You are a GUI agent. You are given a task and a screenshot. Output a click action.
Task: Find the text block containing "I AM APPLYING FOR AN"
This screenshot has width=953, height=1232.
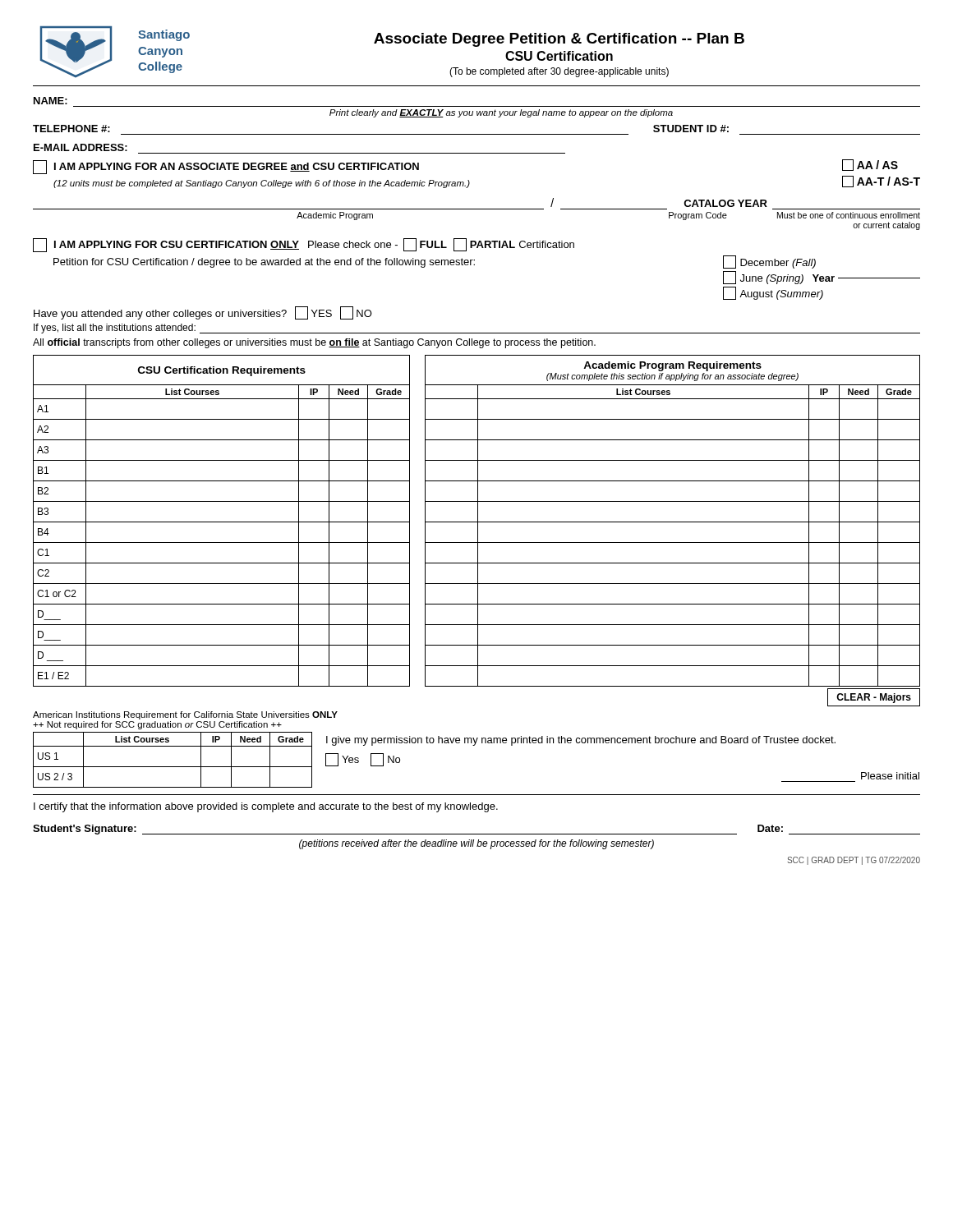click(476, 175)
